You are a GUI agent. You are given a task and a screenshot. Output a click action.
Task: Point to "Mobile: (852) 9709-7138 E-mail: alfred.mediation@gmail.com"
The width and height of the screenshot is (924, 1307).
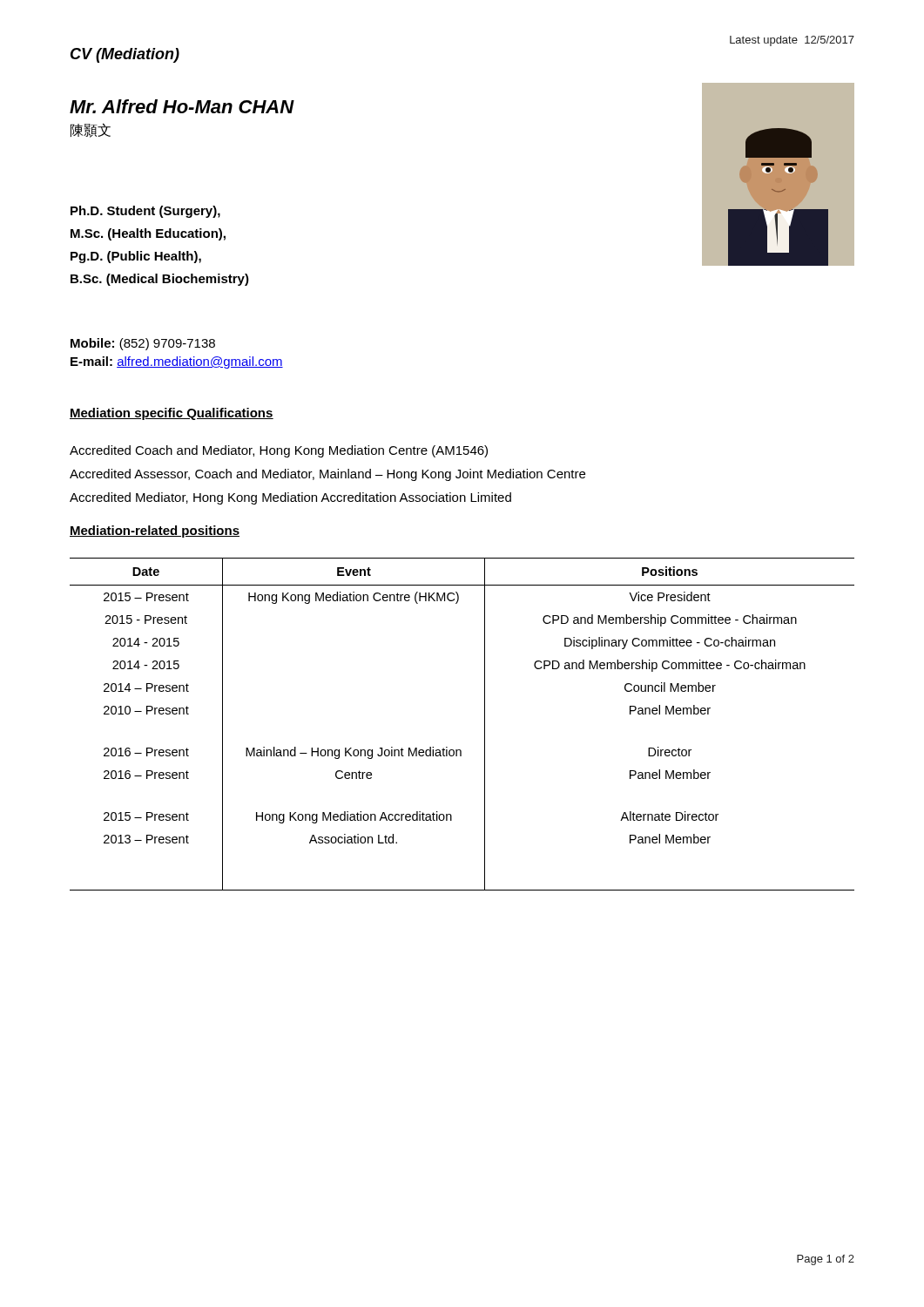(x=176, y=352)
